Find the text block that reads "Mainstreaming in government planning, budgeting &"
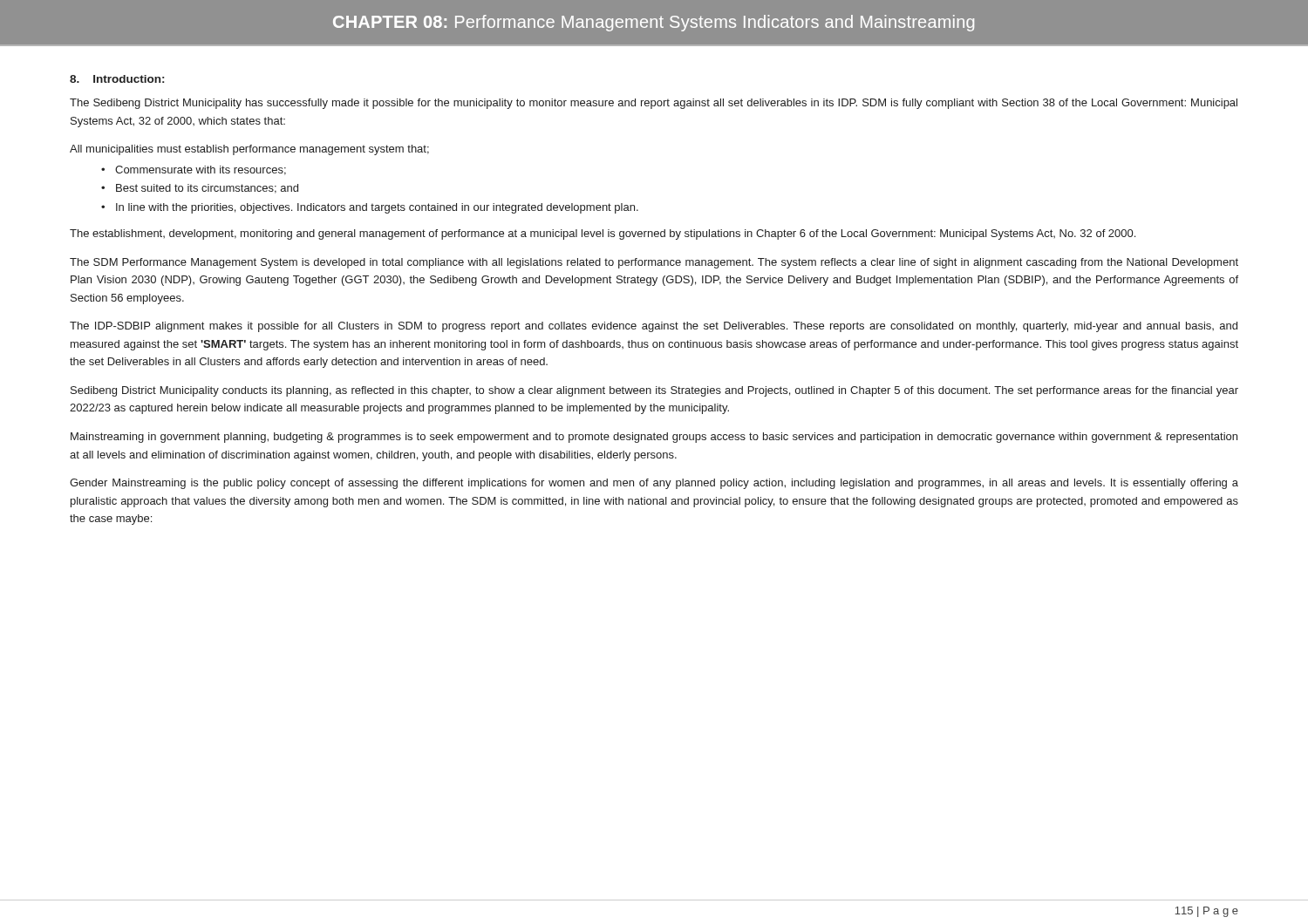 point(654,445)
